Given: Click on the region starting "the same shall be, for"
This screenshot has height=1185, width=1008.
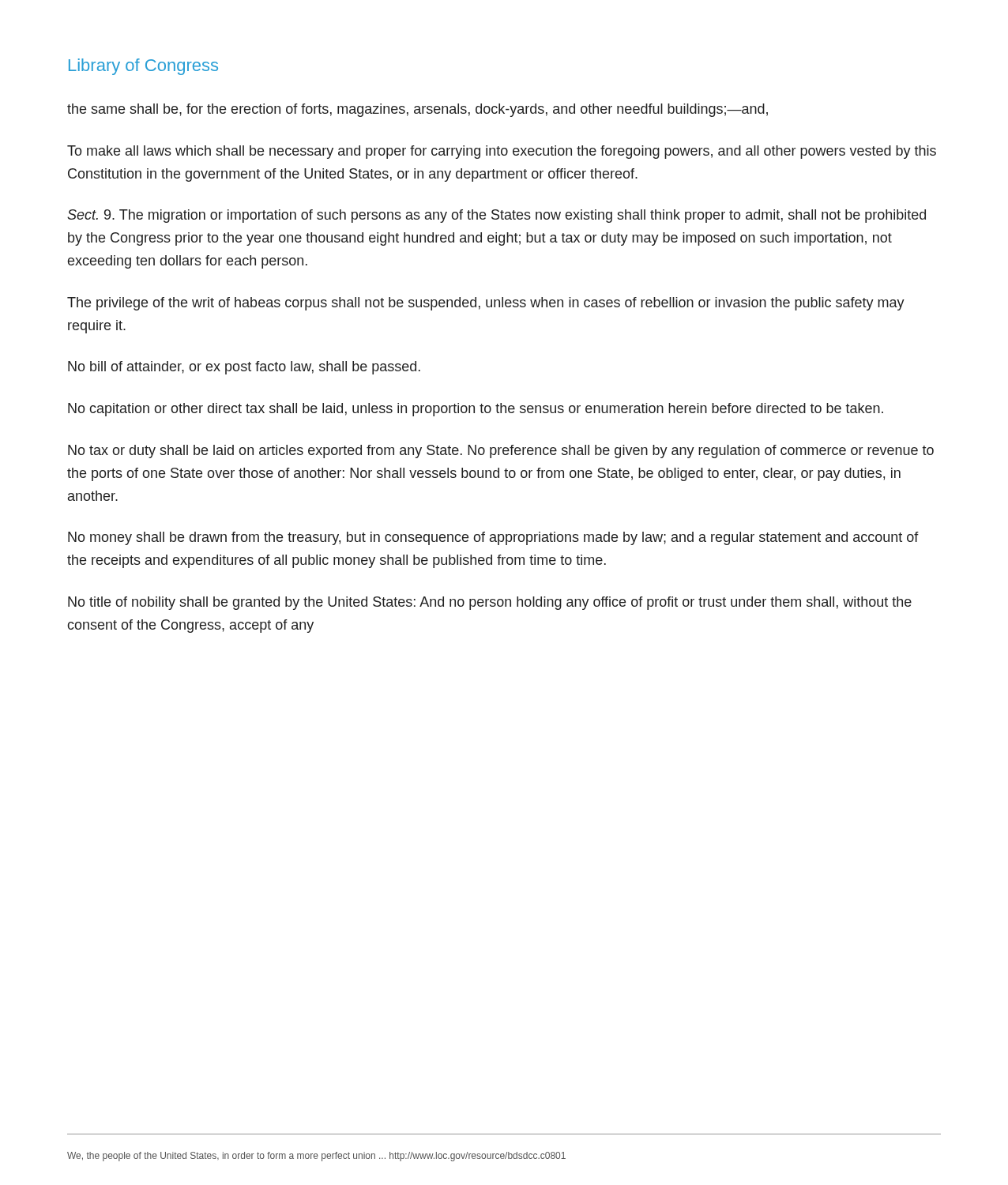Looking at the screenshot, I should 418,109.
